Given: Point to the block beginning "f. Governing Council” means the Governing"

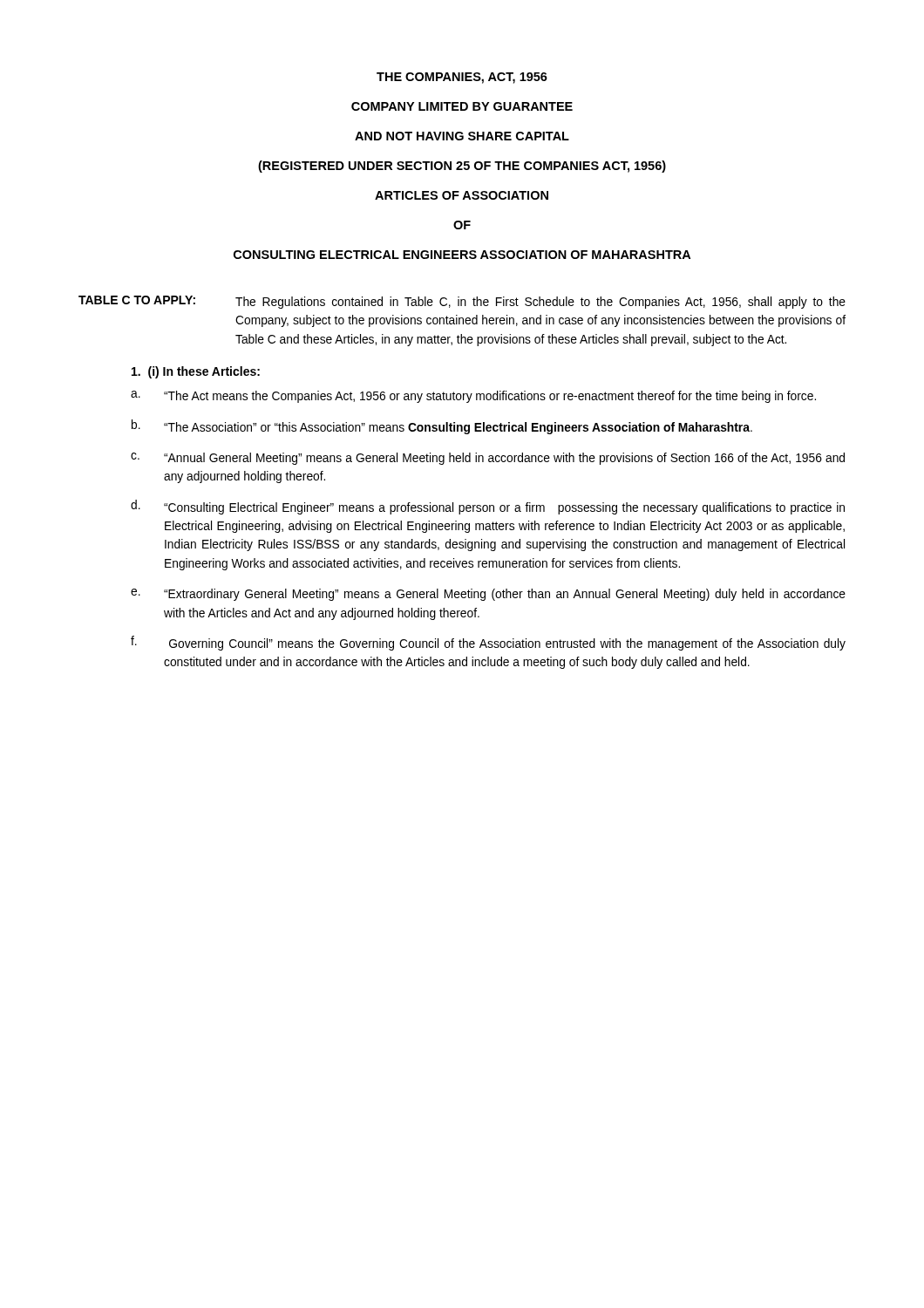Looking at the screenshot, I should point(488,653).
